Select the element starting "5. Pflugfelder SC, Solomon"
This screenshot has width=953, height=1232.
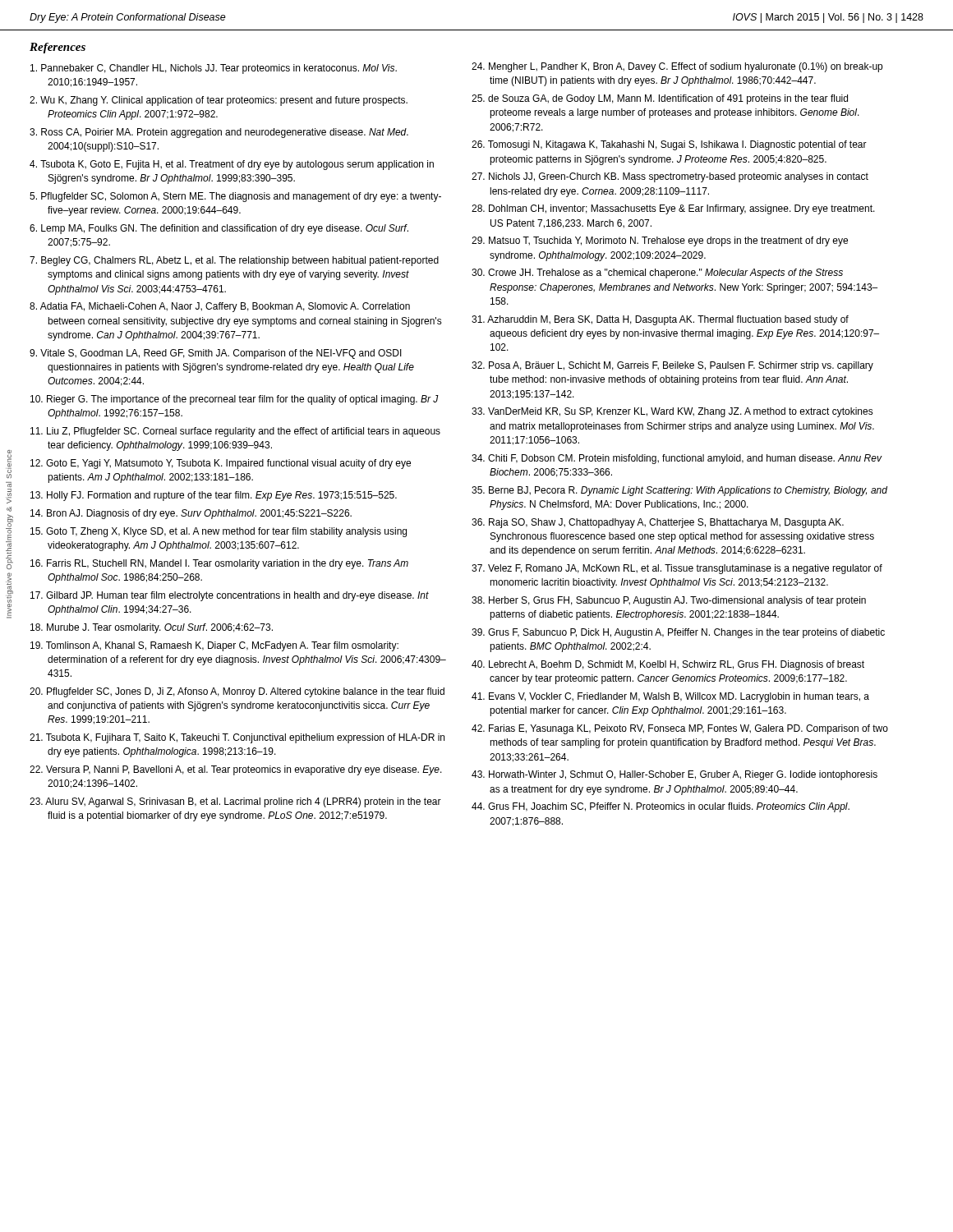236,204
